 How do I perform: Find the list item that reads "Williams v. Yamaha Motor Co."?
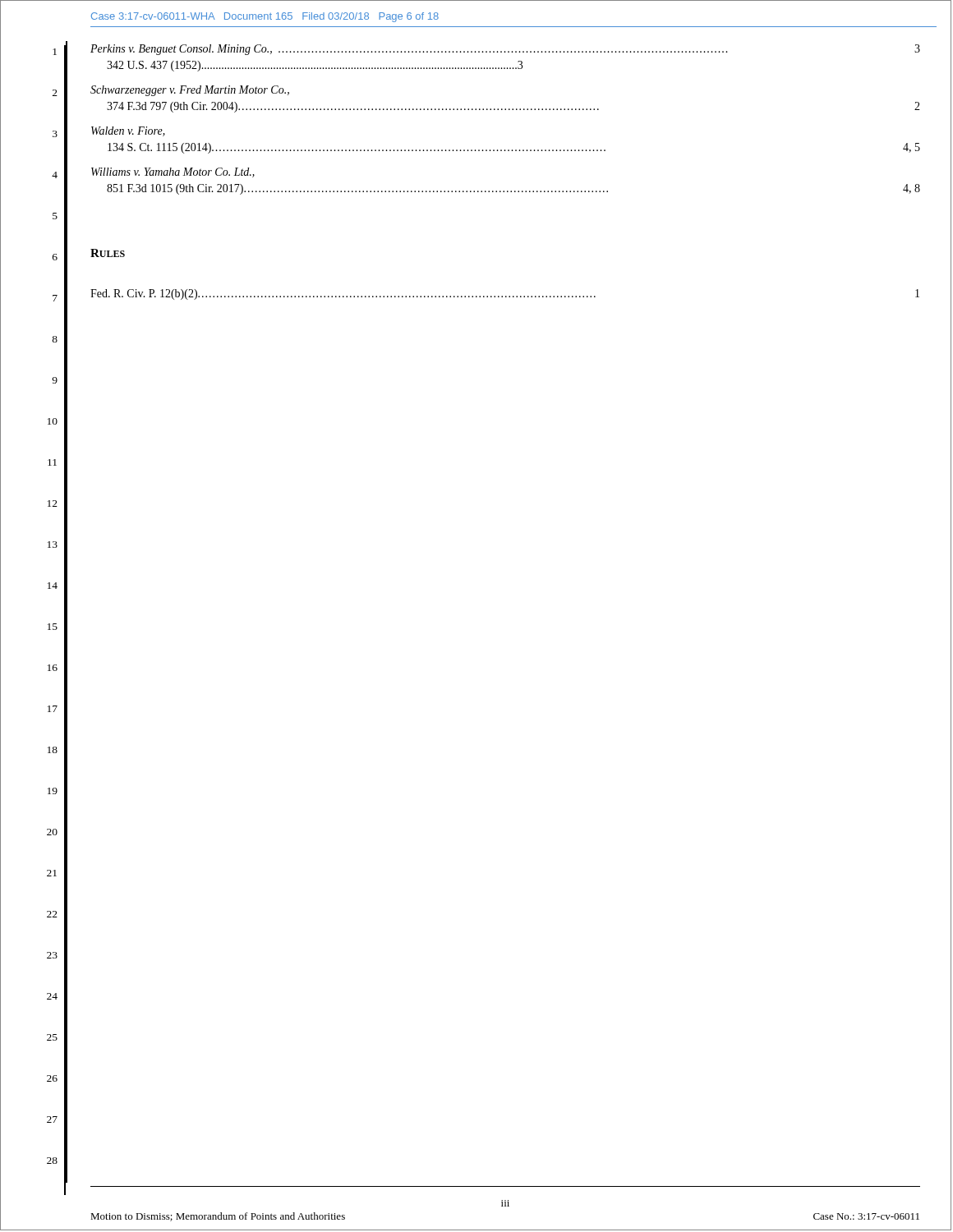[505, 181]
